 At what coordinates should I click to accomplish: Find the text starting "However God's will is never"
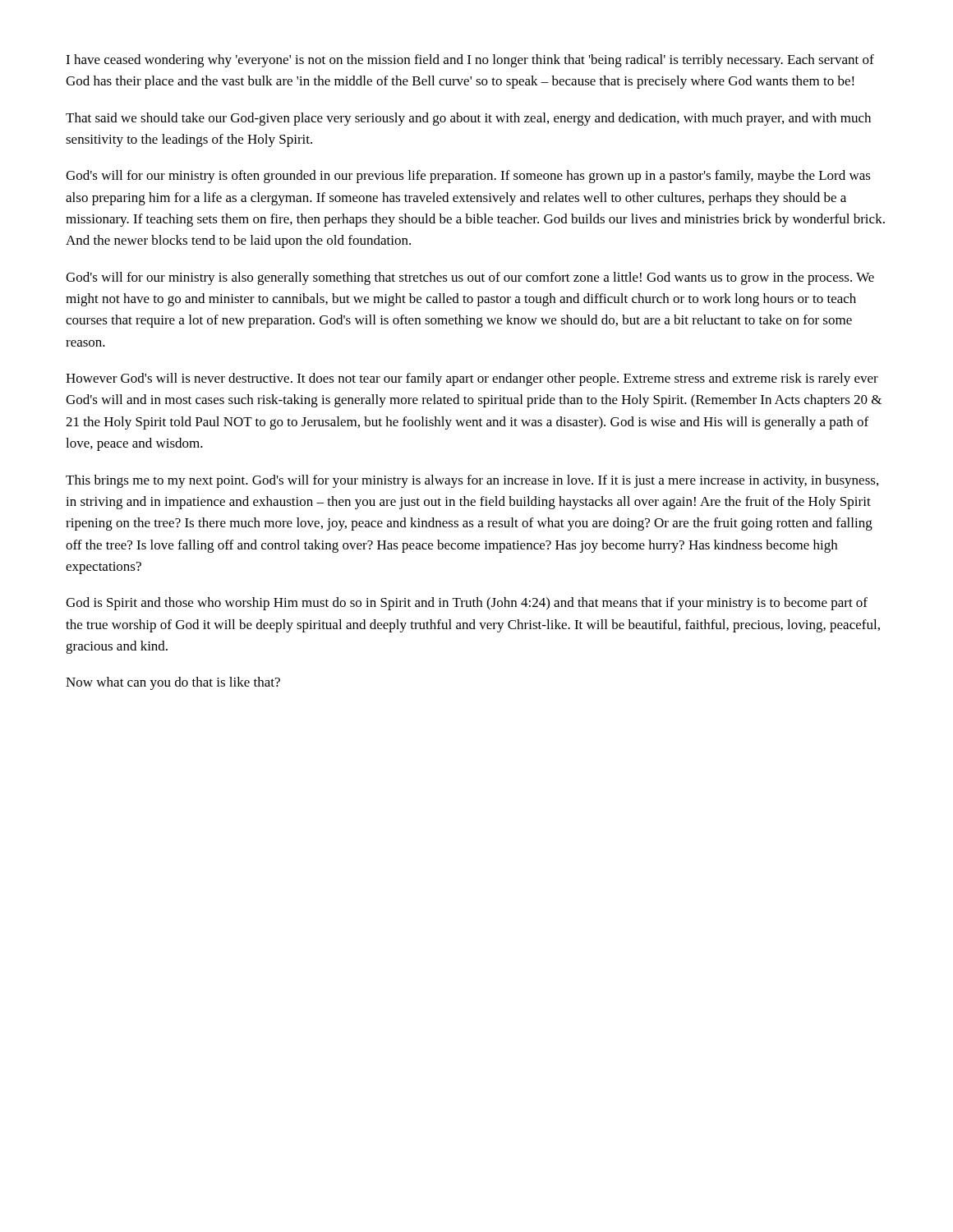474,411
